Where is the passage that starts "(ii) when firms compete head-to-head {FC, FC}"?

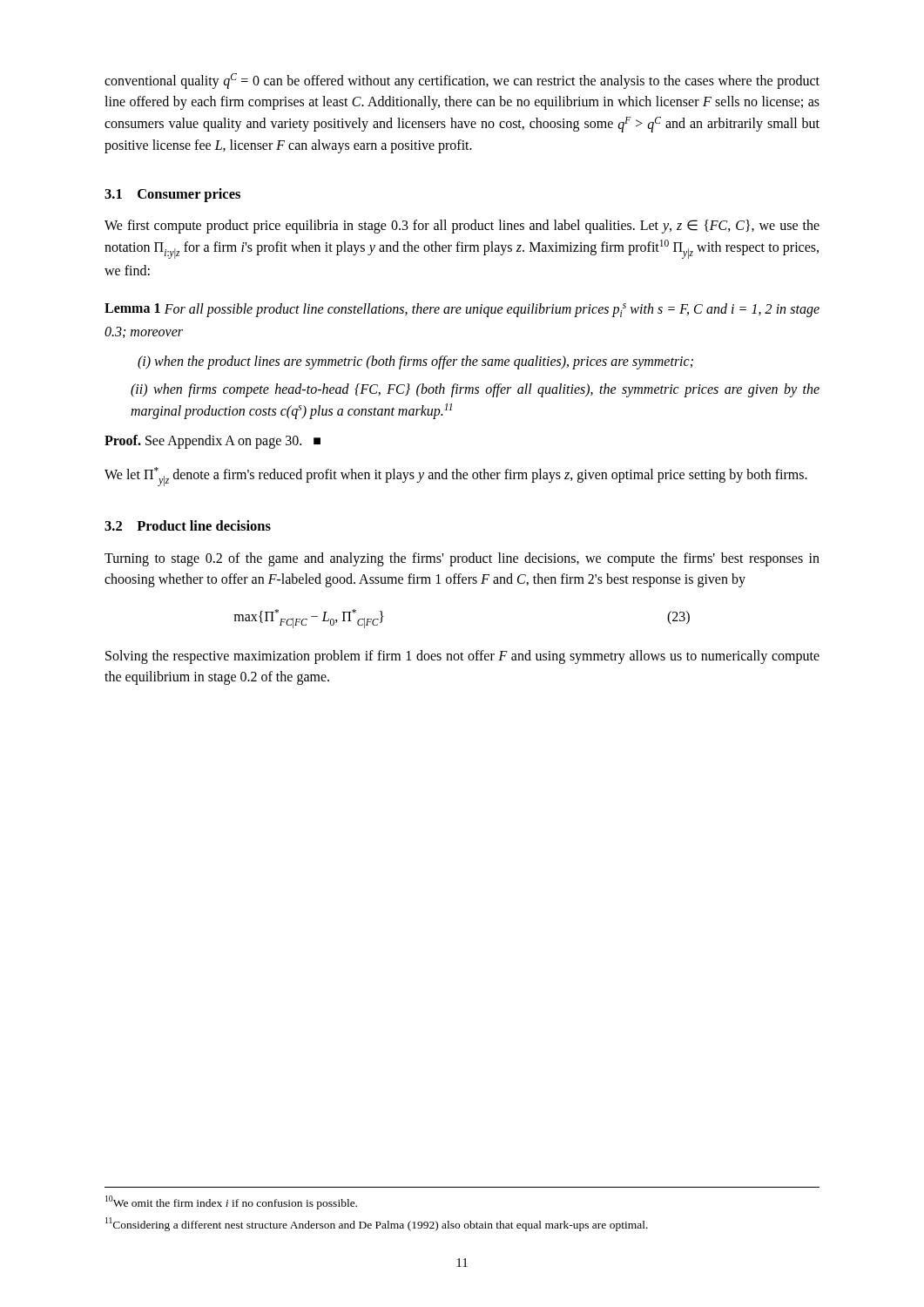coord(475,400)
